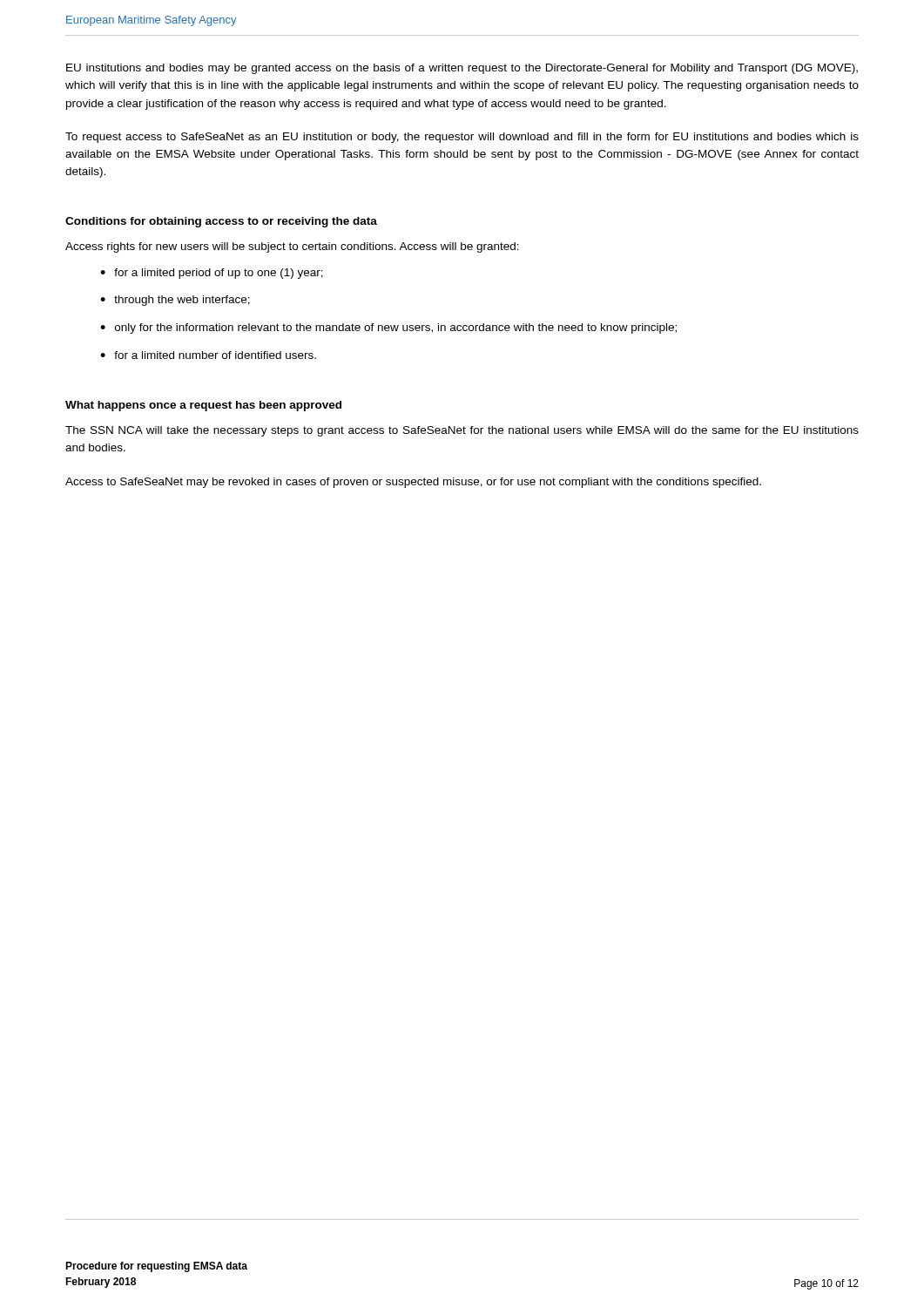Select the element starting "To request access to SafeSeaNet"
Screen dimensions: 1307x924
(x=462, y=154)
